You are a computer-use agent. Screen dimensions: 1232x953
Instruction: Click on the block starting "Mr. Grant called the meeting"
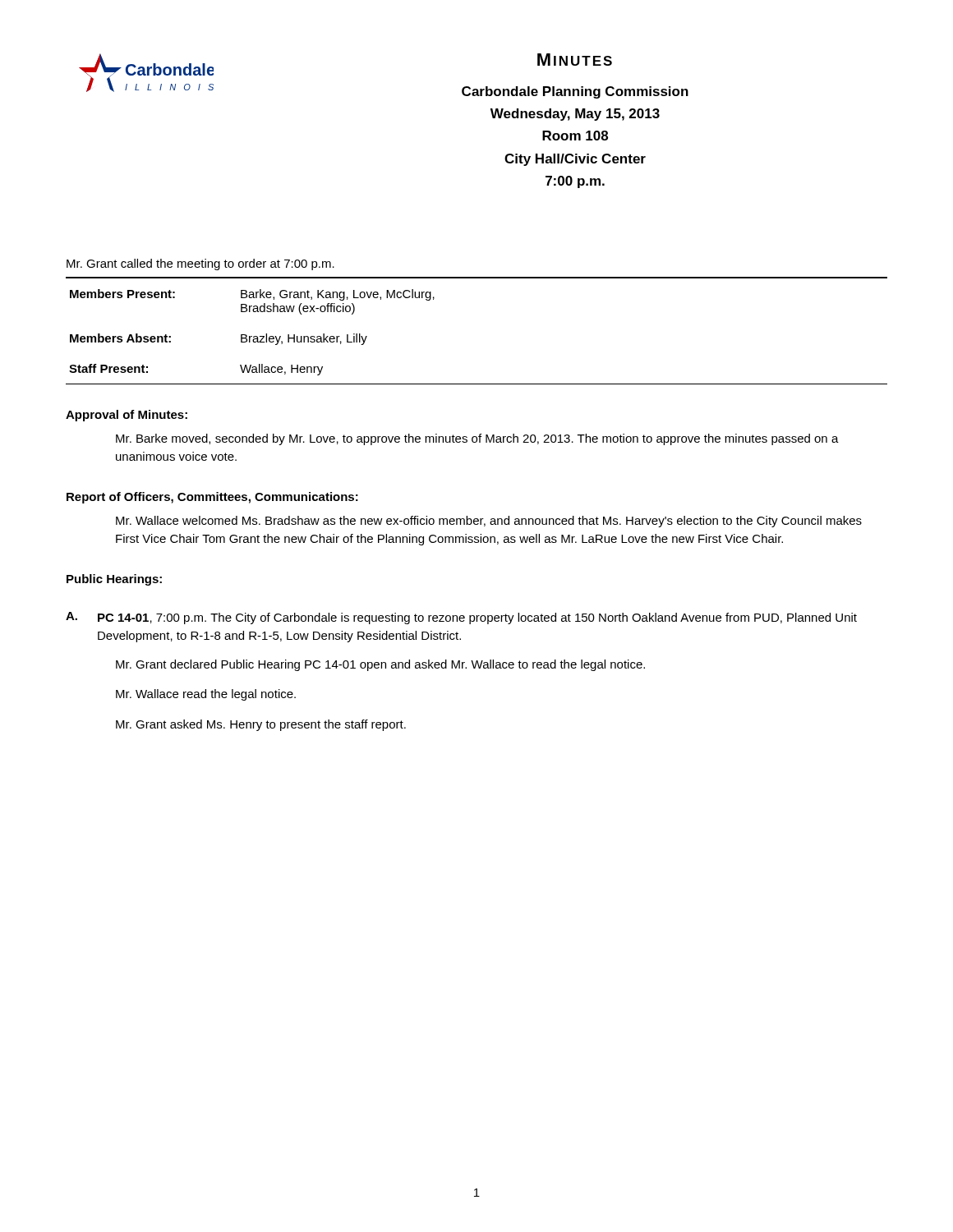pos(200,263)
